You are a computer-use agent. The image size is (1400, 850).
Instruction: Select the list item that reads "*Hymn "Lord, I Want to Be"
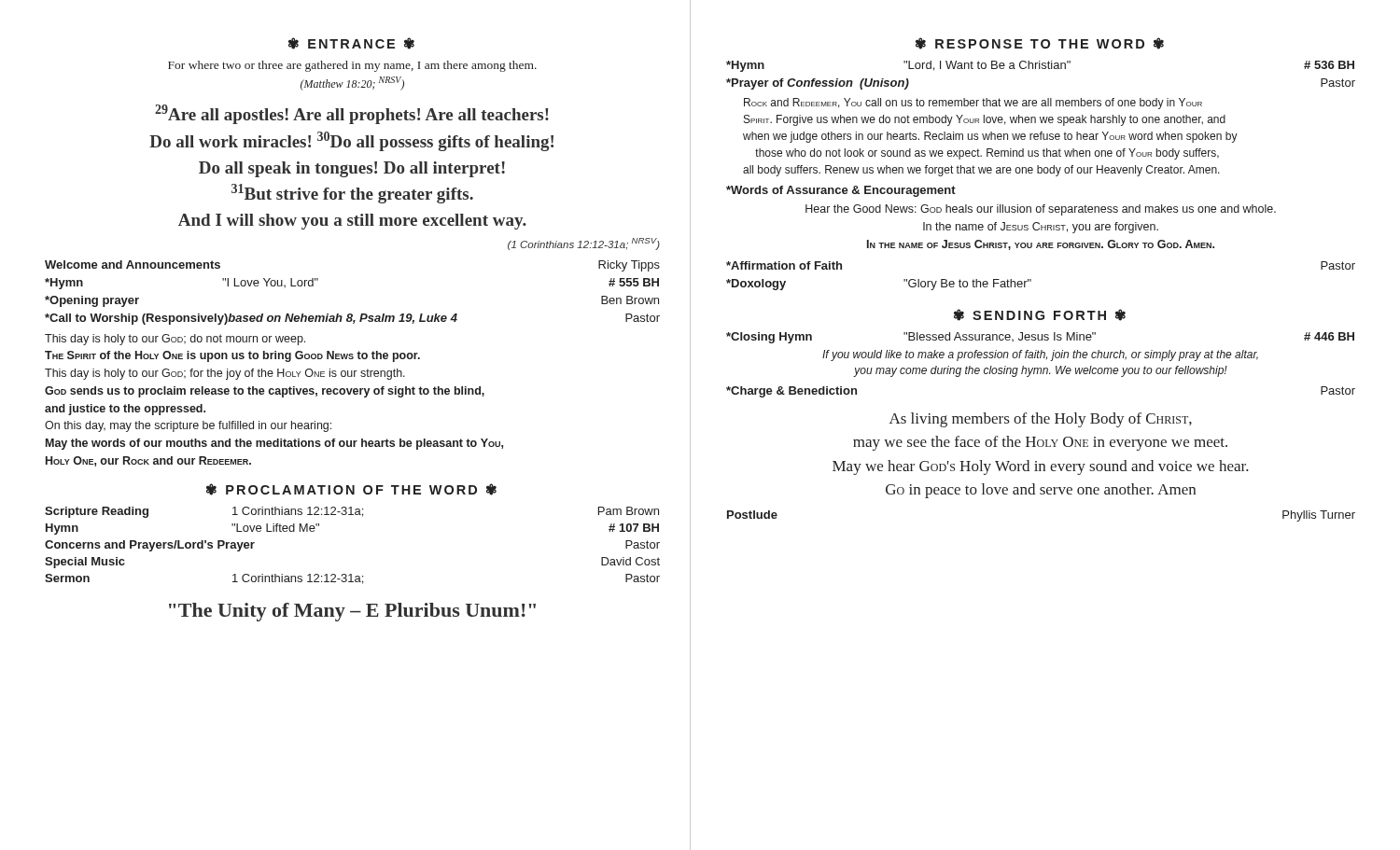coord(1041,65)
